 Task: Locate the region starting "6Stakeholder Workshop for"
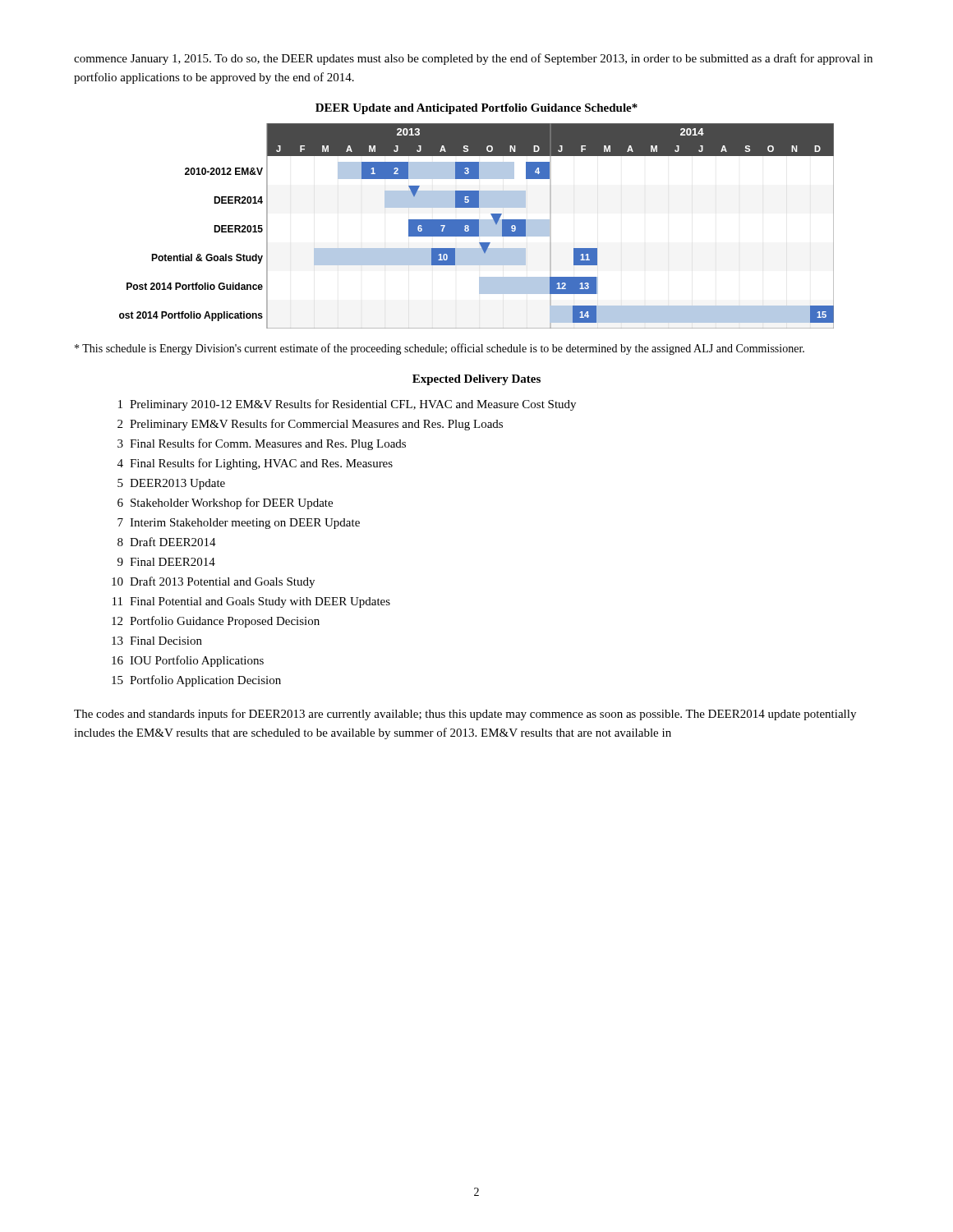[x=216, y=503]
